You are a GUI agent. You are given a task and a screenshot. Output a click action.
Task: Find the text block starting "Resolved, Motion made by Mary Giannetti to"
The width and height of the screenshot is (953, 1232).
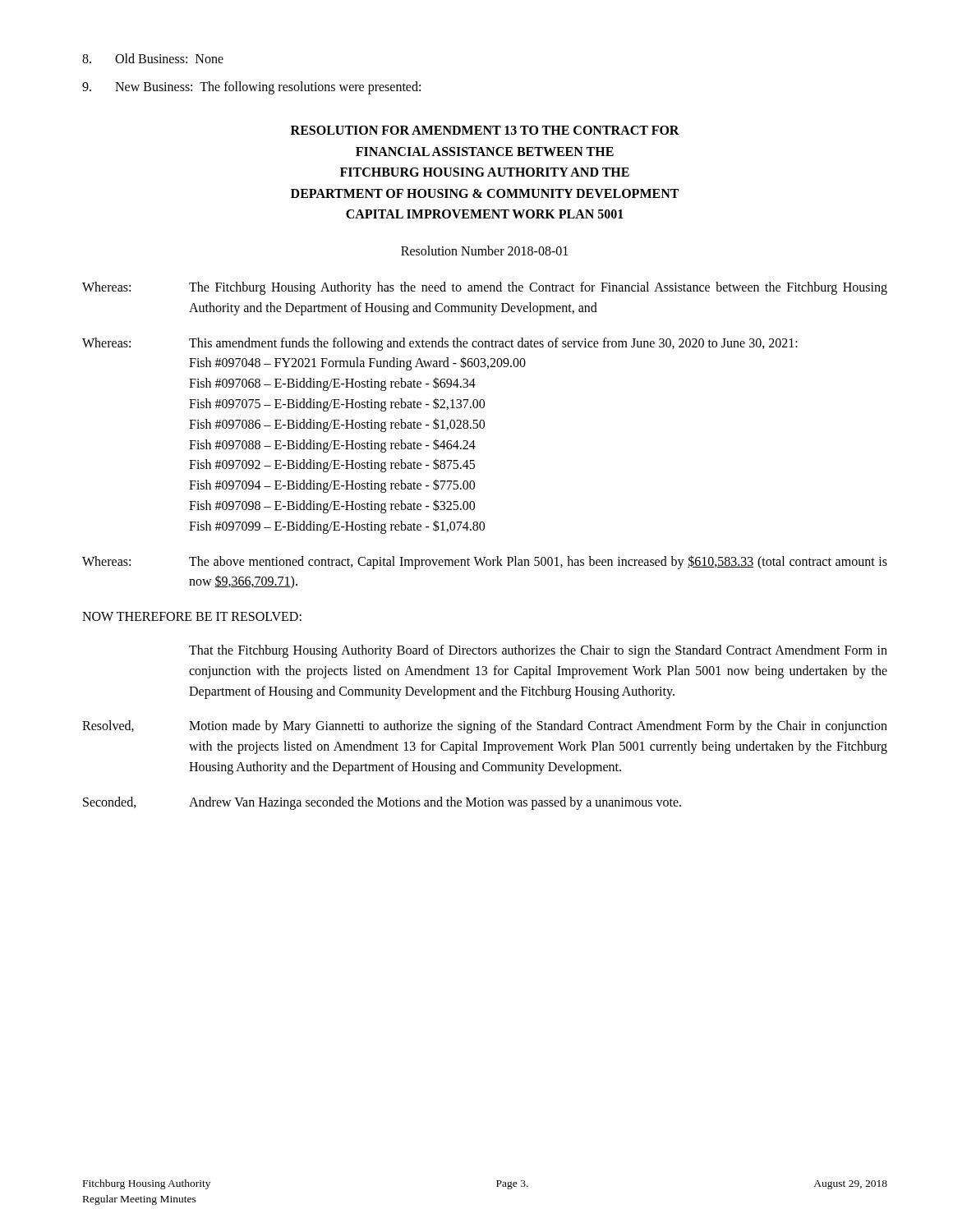485,747
